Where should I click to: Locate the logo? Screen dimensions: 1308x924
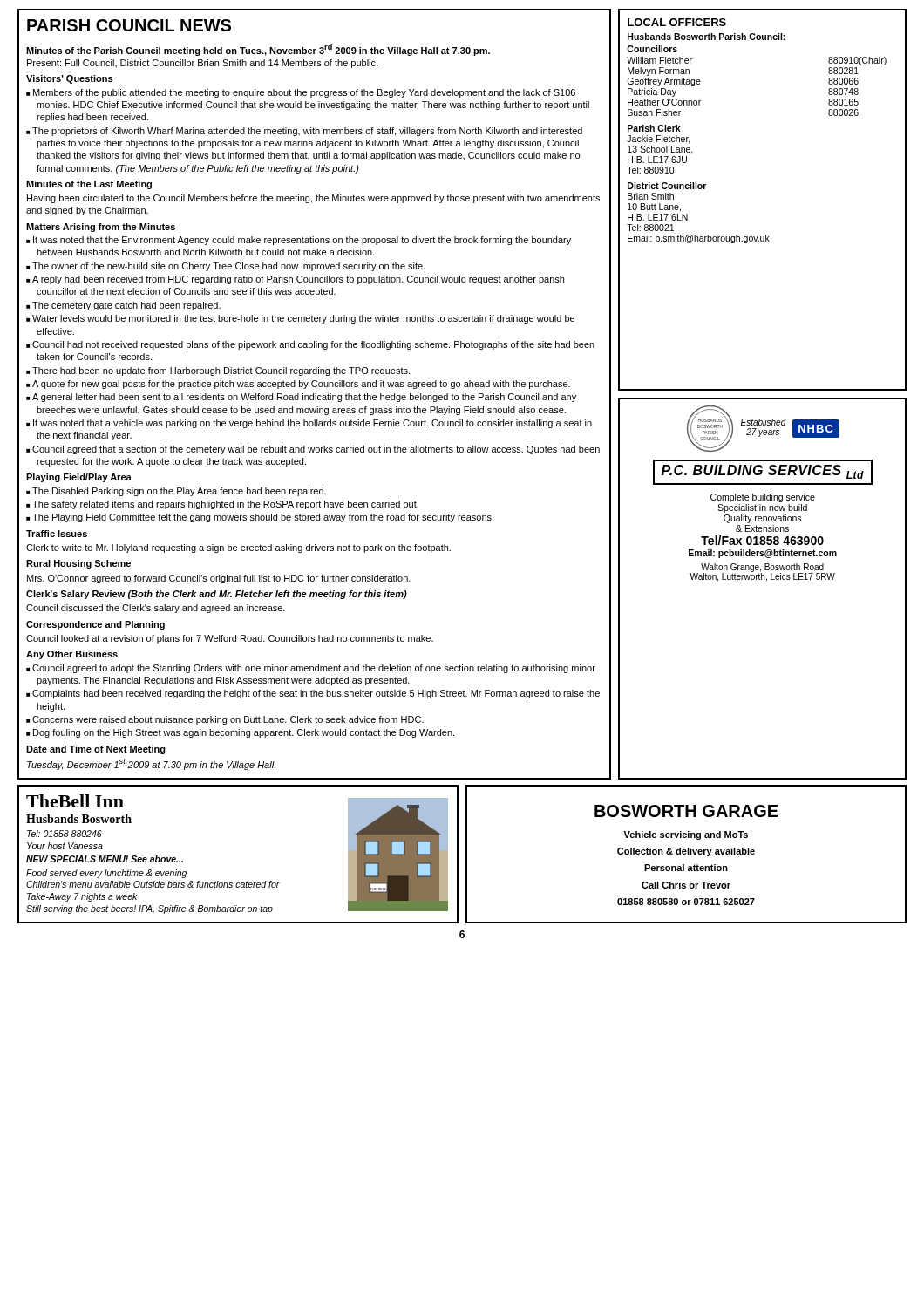point(762,589)
